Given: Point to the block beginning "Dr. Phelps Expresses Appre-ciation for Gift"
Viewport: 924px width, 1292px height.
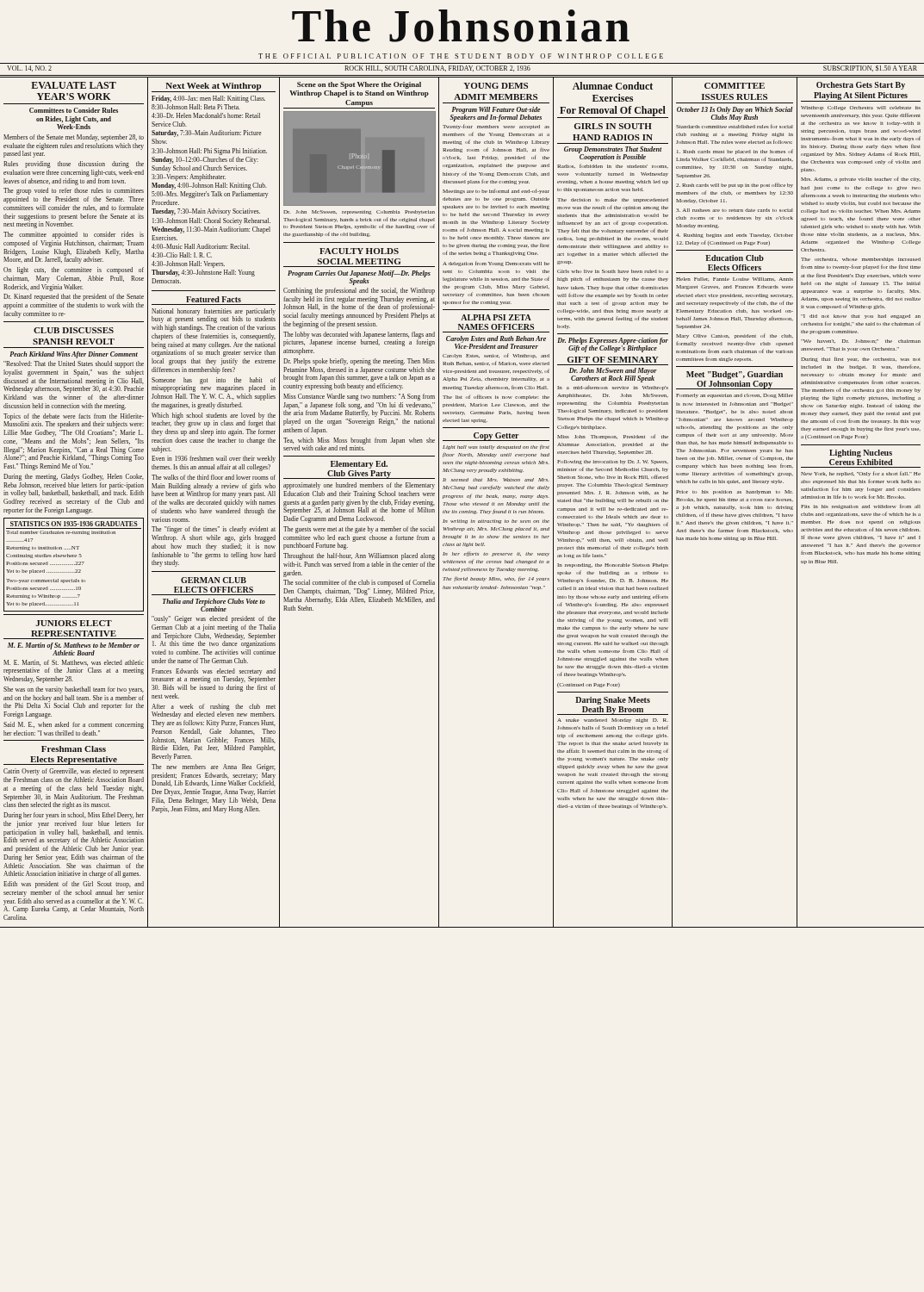Looking at the screenshot, I should pyautogui.click(x=613, y=345).
